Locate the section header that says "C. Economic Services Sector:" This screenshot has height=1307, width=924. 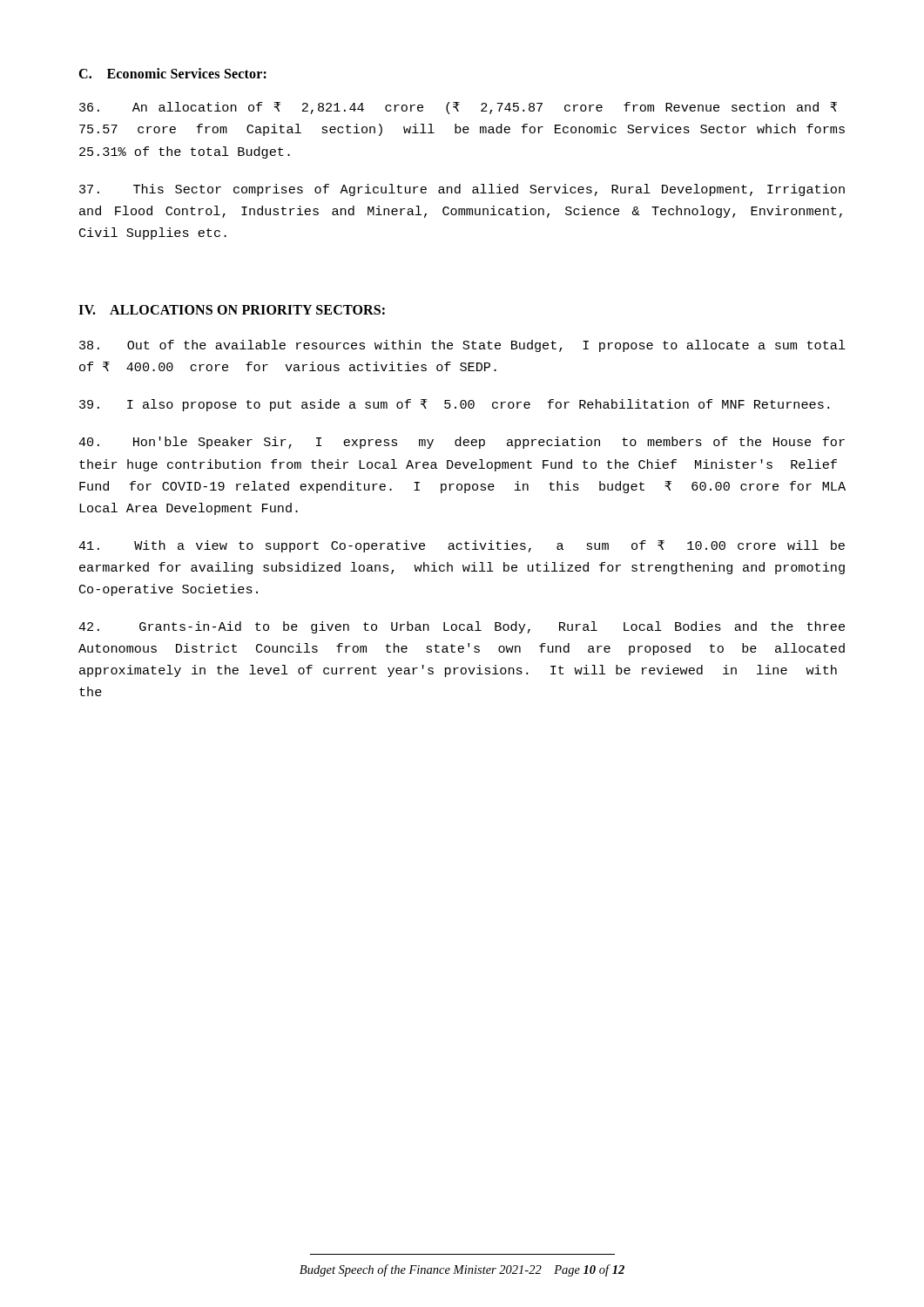point(173,74)
